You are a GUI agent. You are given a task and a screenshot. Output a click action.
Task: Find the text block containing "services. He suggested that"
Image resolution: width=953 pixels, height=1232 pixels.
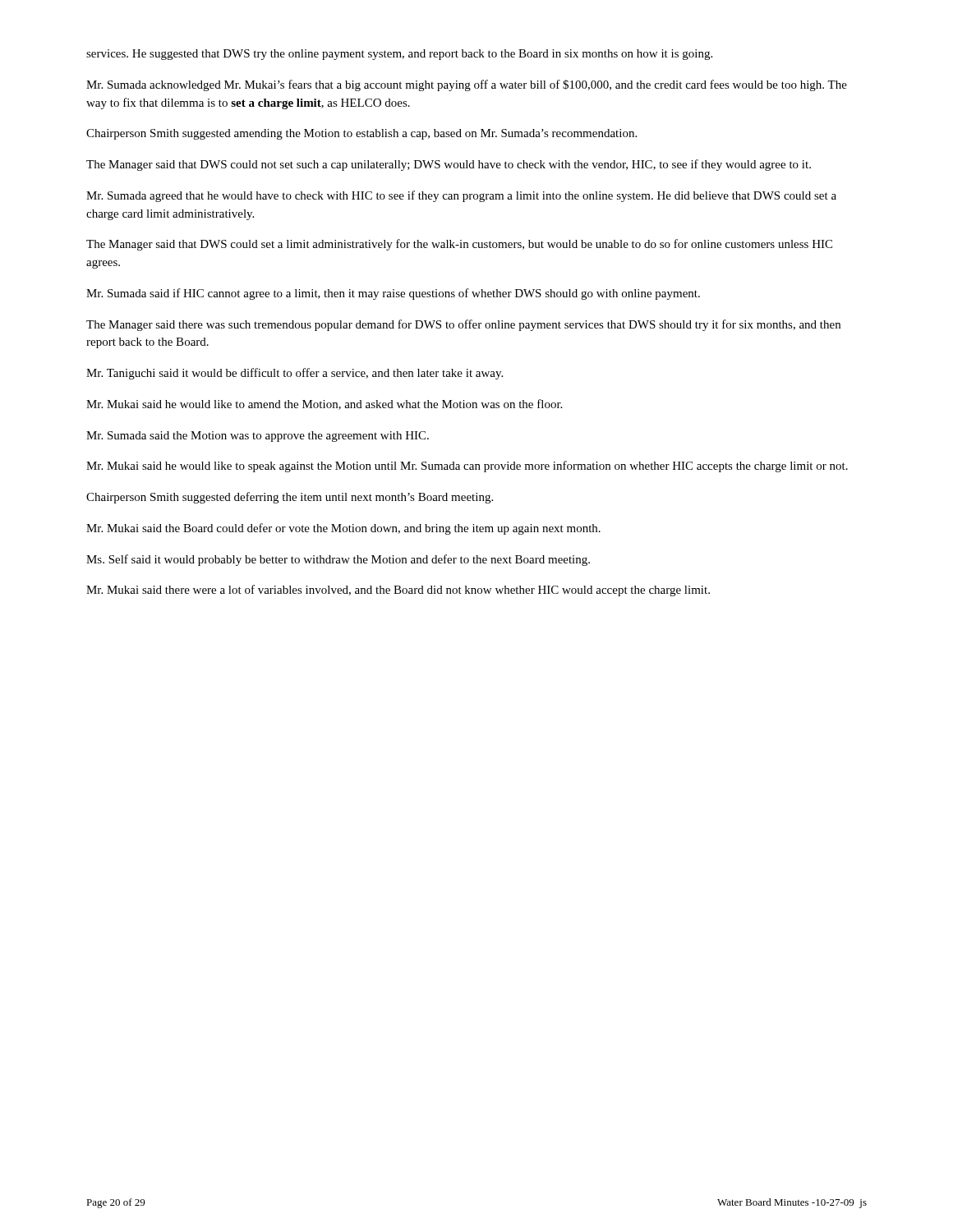[400, 53]
